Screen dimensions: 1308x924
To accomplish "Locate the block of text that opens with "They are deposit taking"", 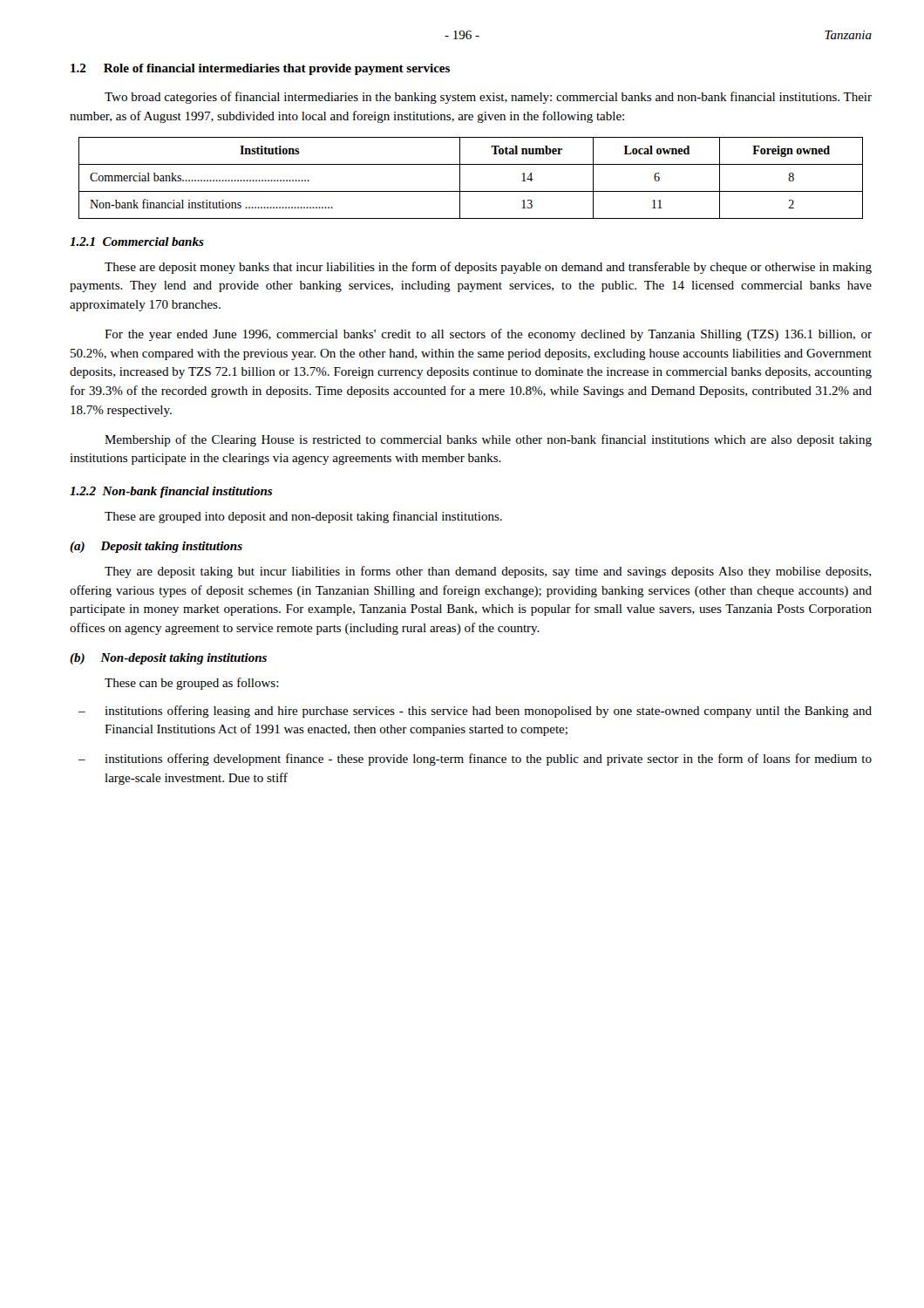I will point(471,600).
